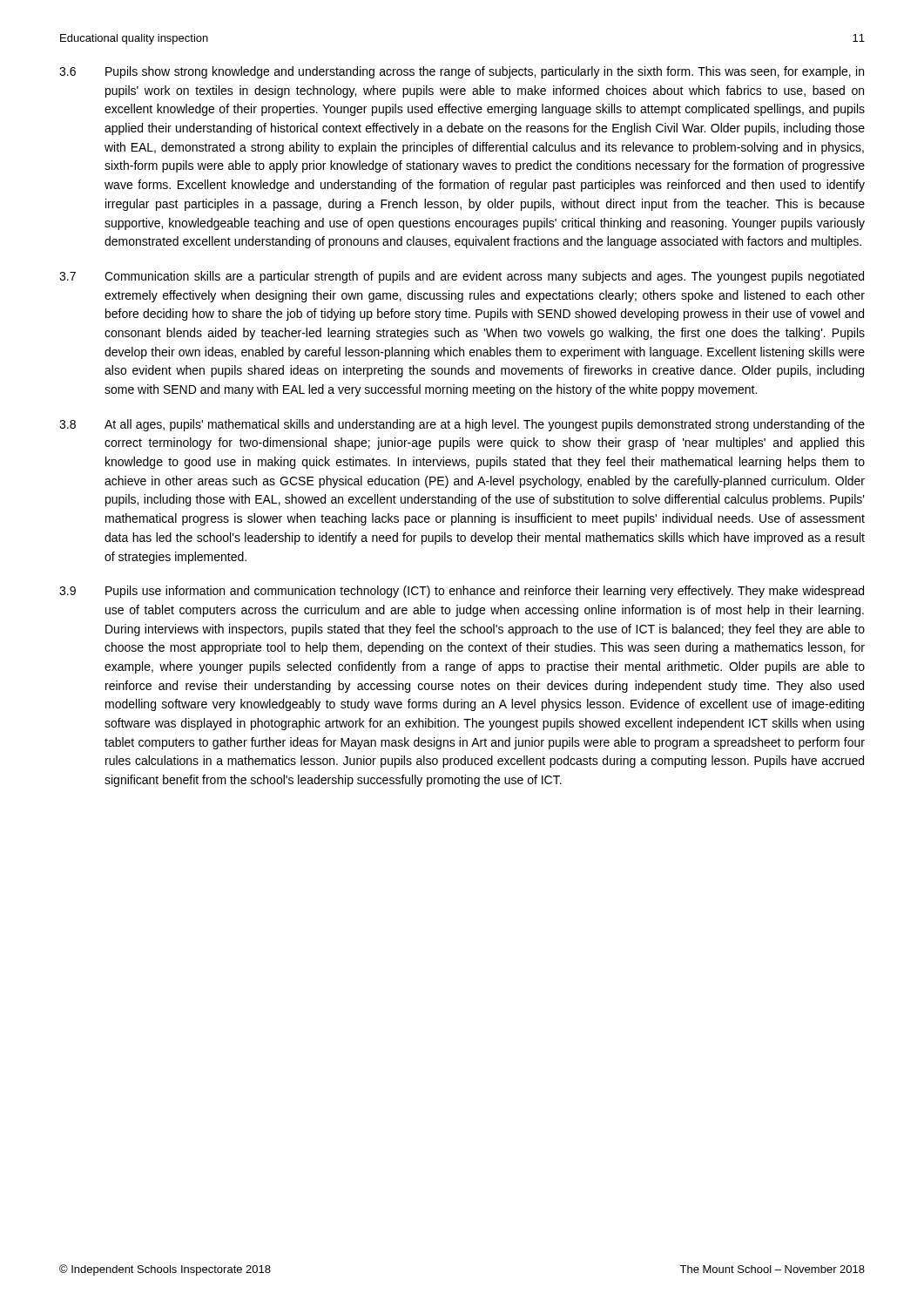Click on the text block starting "3.7 Communication skills are a particular"
Viewport: 924px width, 1307px height.
[x=462, y=334]
